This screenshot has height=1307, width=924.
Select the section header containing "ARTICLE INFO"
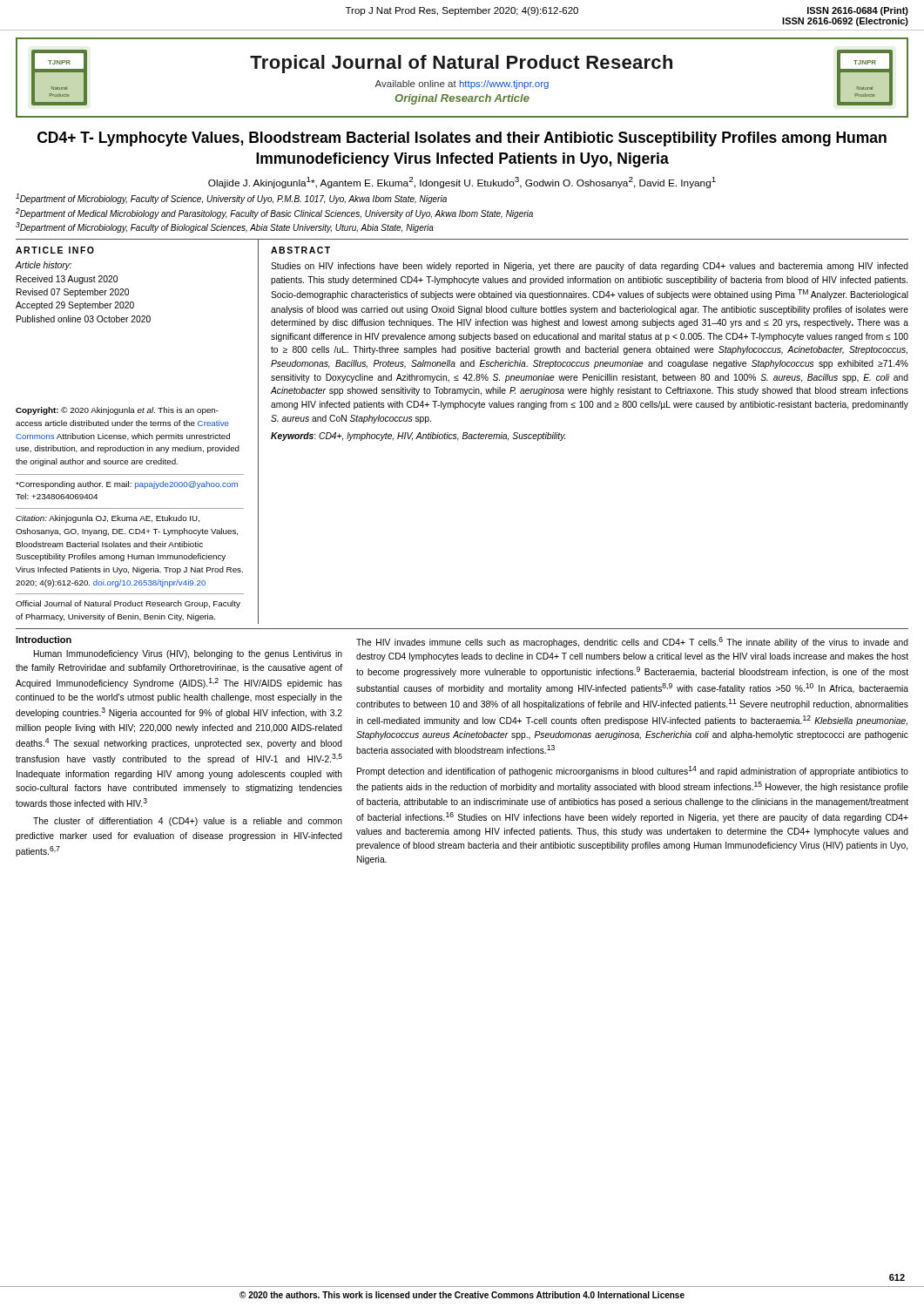pos(56,250)
